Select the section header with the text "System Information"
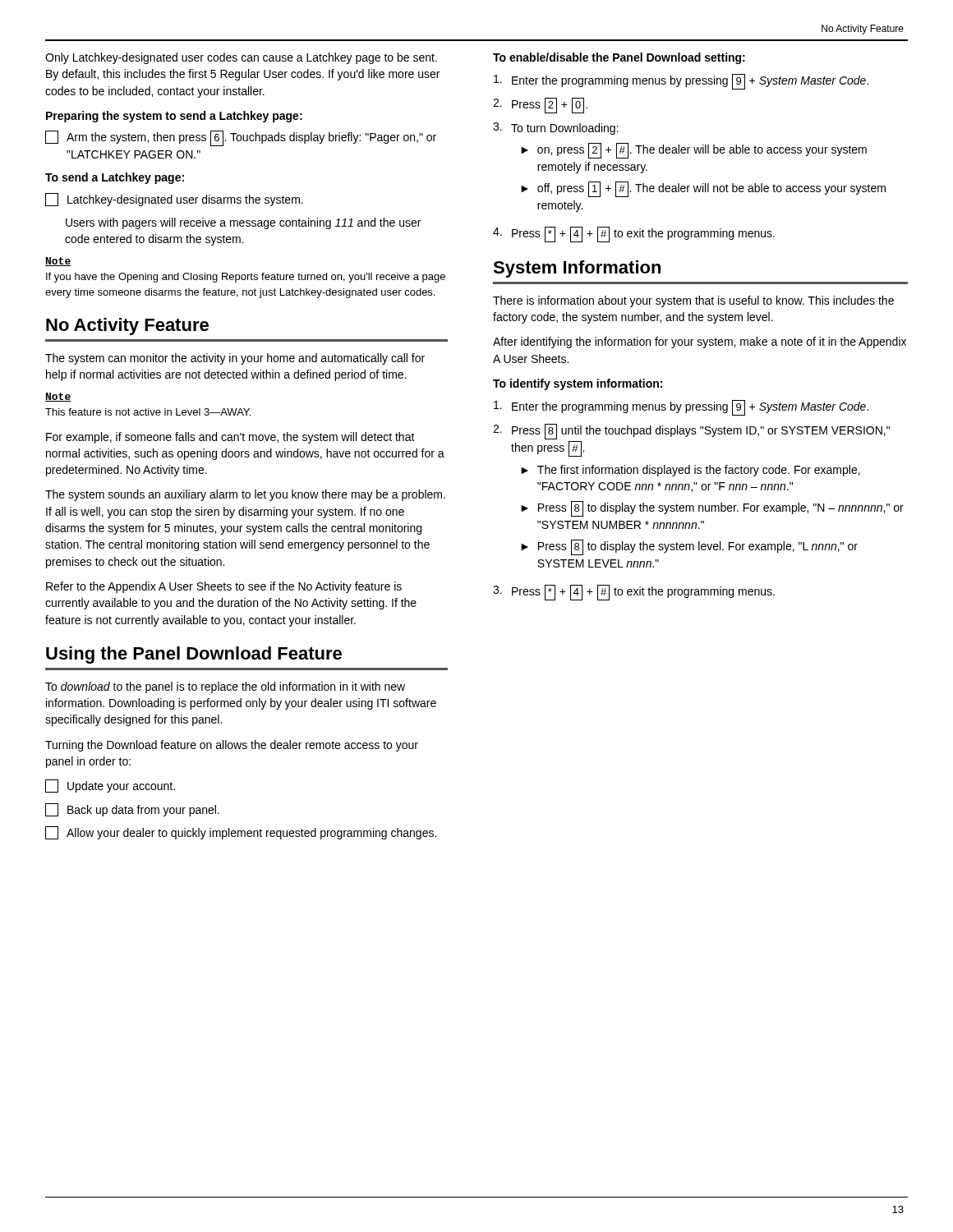953x1232 pixels. tap(700, 271)
